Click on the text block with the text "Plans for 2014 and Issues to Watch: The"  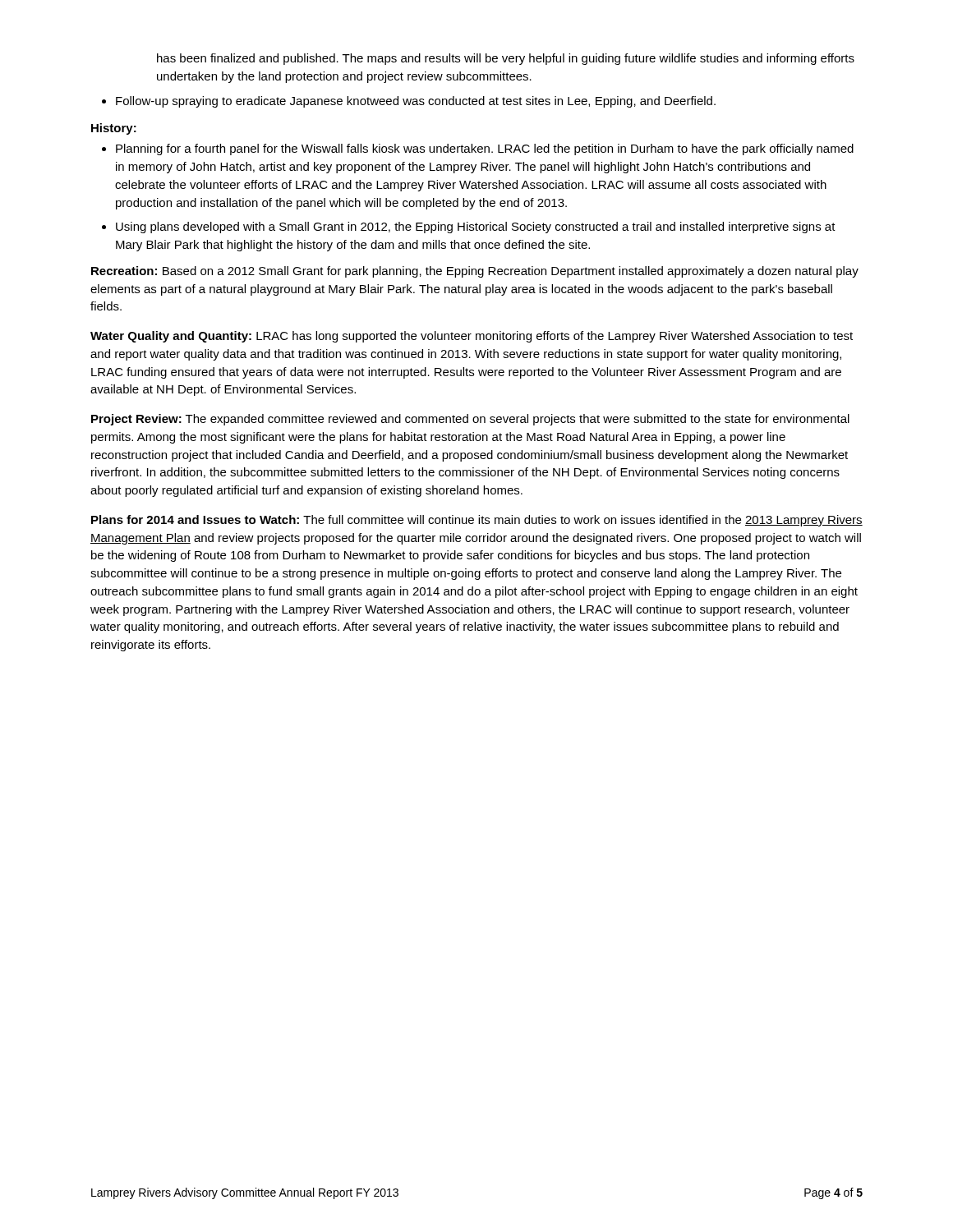pyautogui.click(x=476, y=582)
